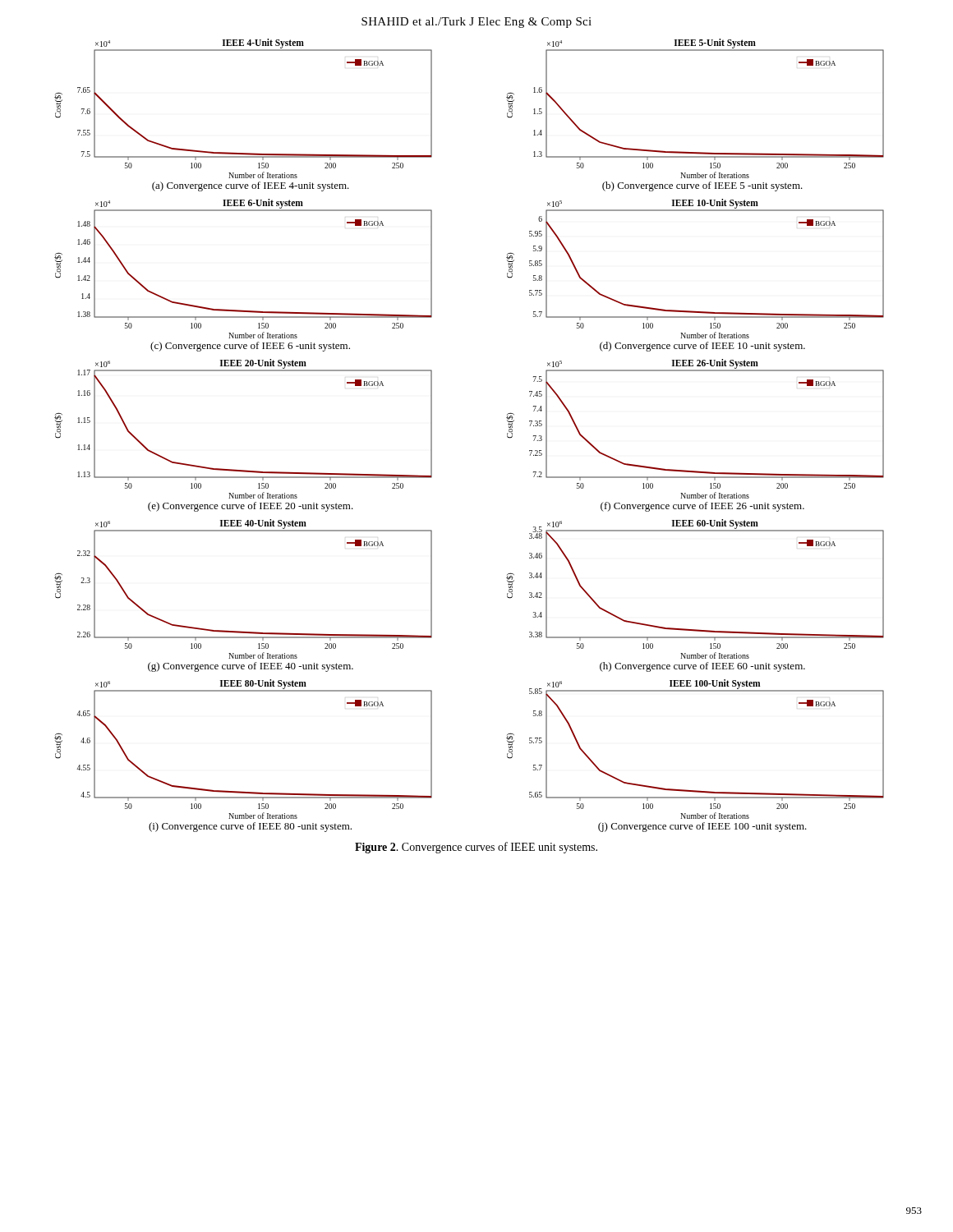Point to the element starting "(f) Convergence curve of IEEE 26 -unit system."
Screen dimensions: 1232x953
click(702, 505)
